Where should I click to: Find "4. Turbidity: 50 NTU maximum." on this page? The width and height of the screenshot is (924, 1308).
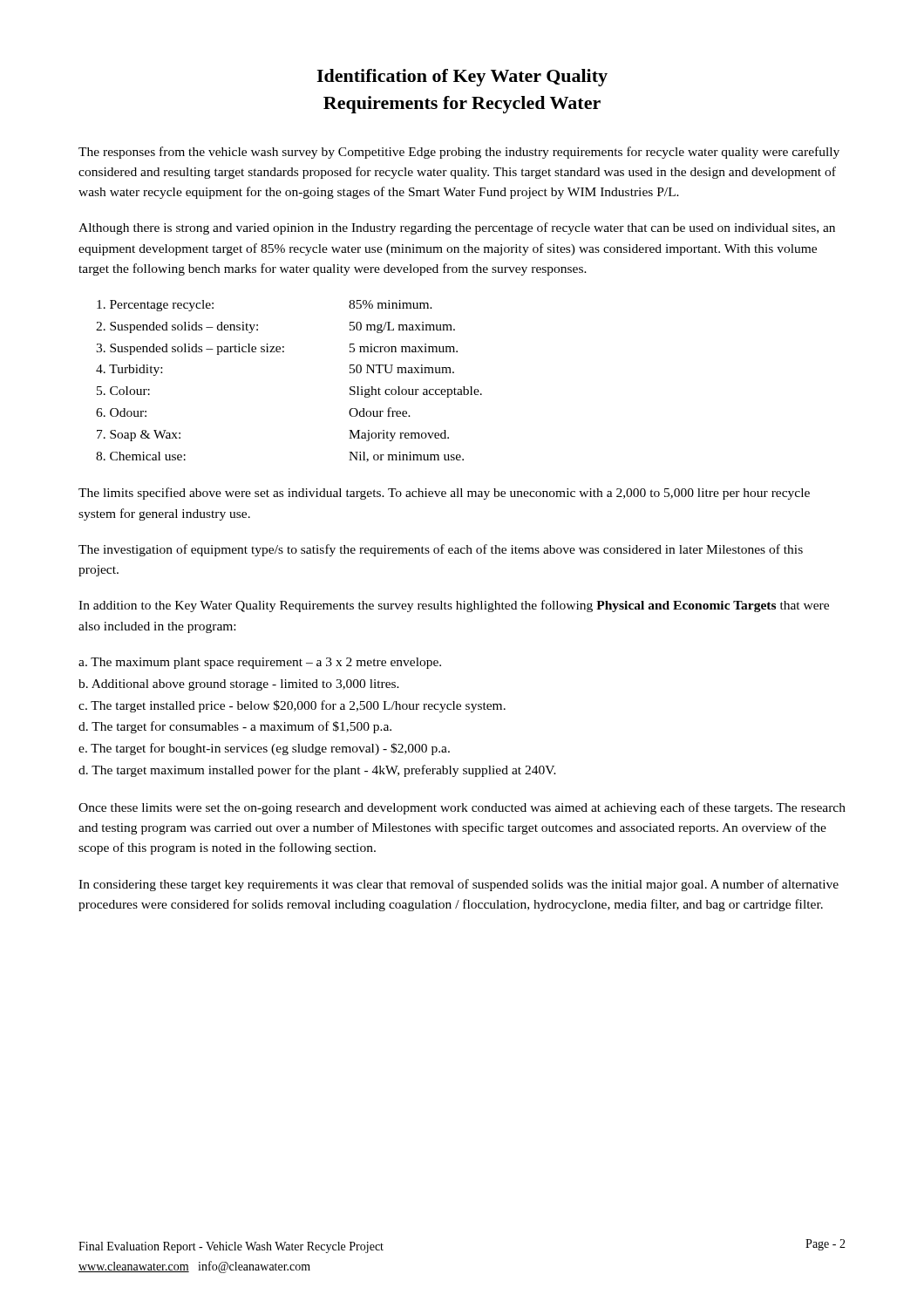(462, 370)
